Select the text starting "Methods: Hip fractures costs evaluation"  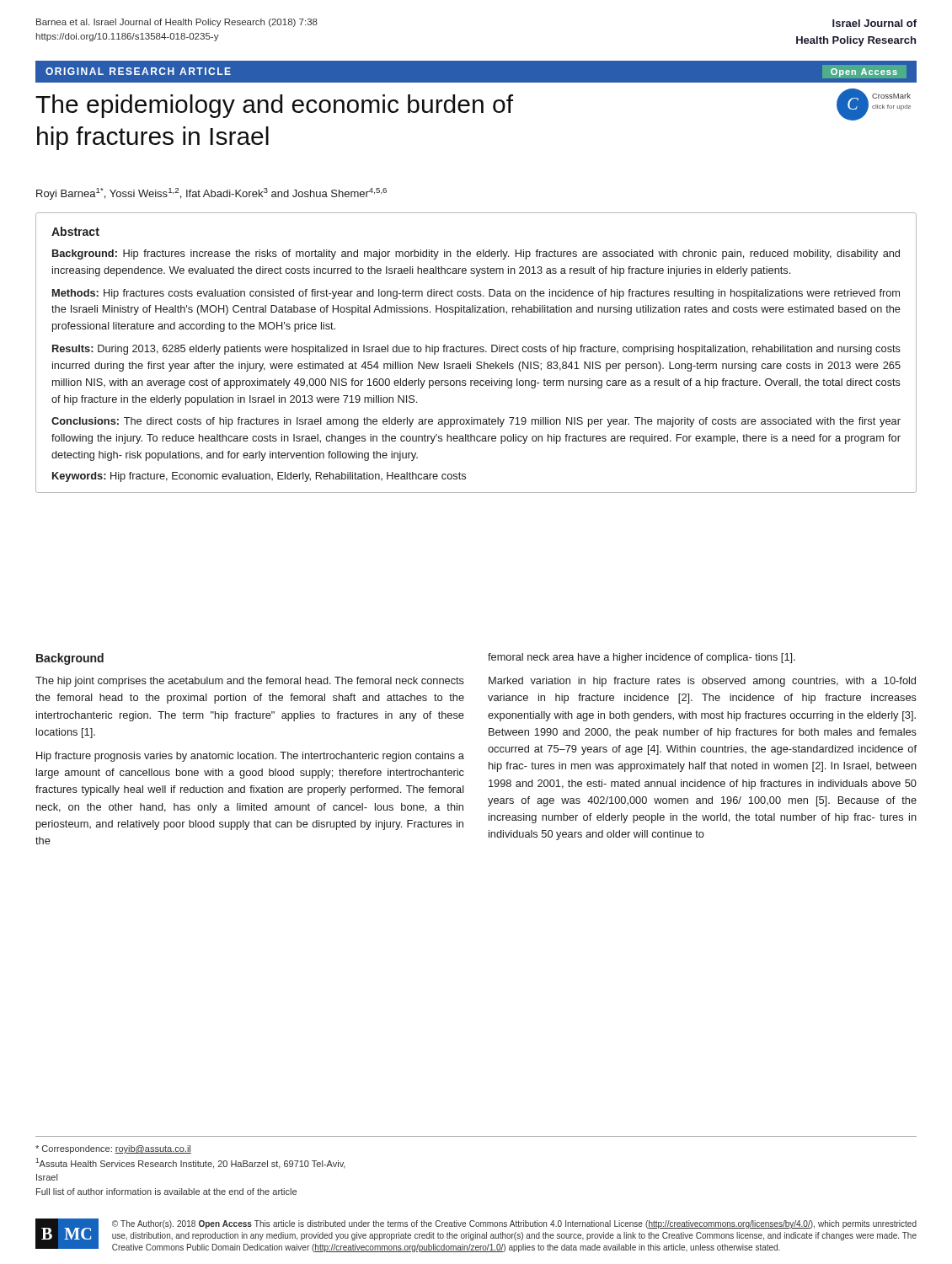coord(476,309)
